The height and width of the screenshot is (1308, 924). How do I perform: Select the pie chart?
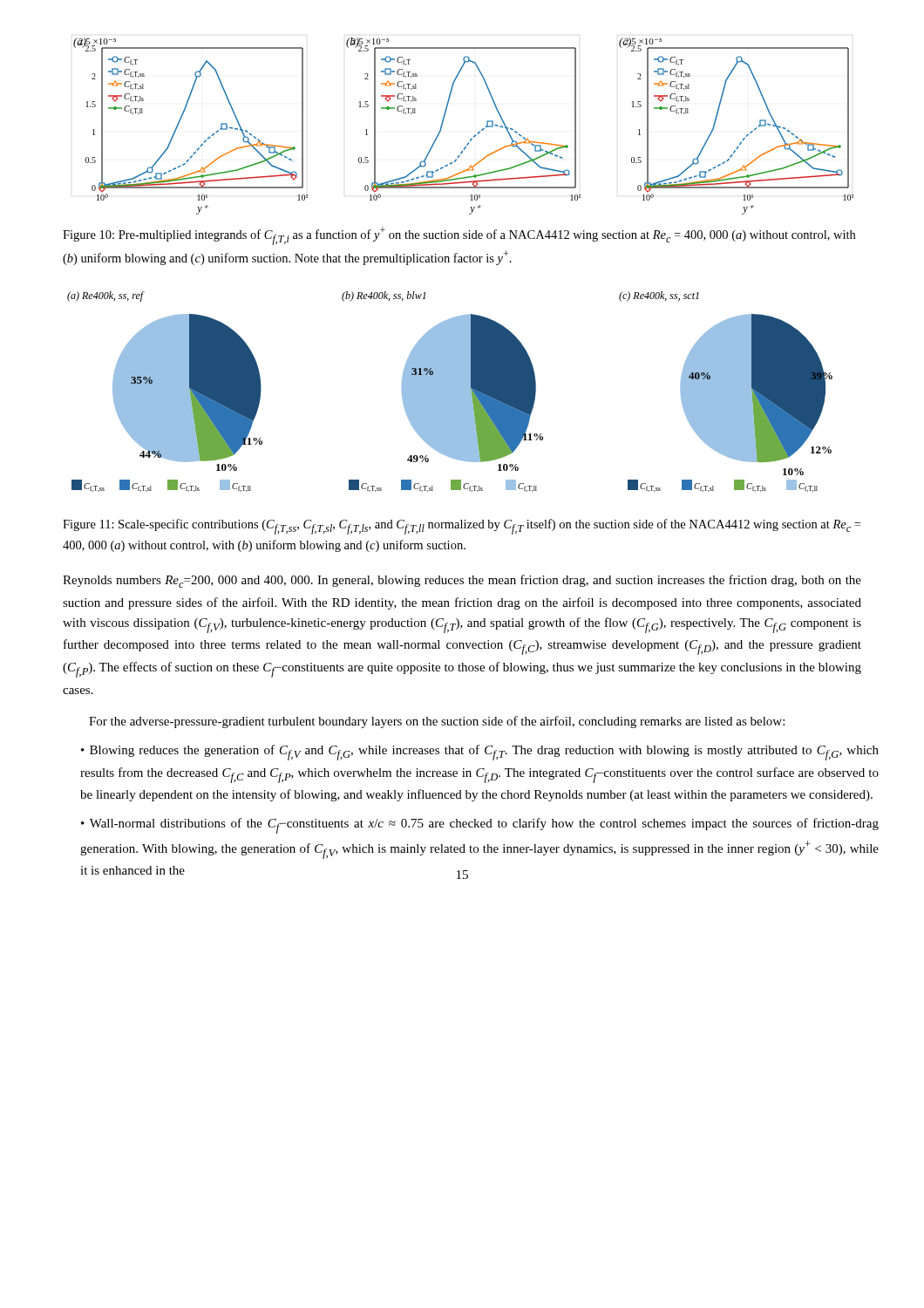click(462, 397)
